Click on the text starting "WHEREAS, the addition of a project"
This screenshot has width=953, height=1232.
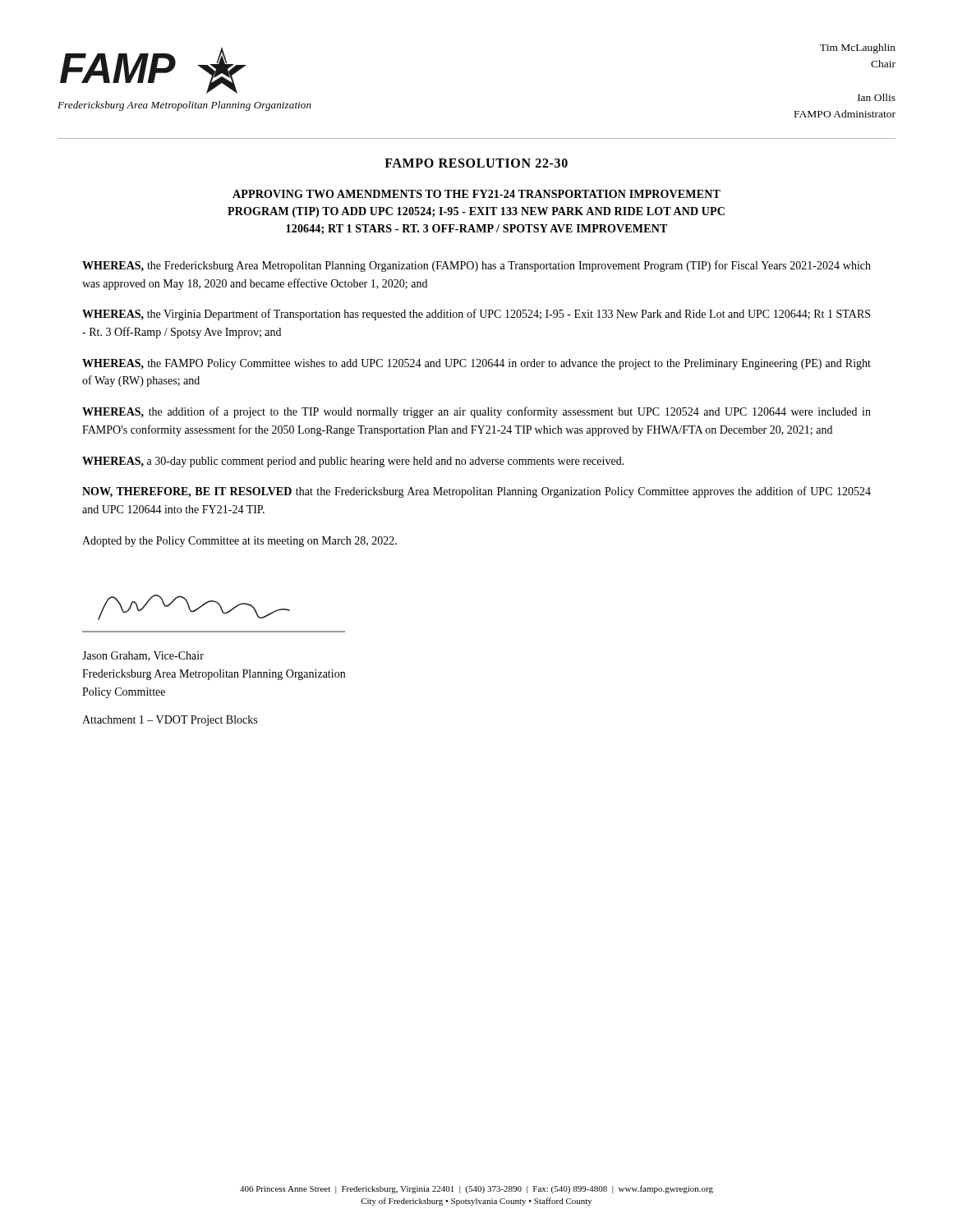(476, 421)
